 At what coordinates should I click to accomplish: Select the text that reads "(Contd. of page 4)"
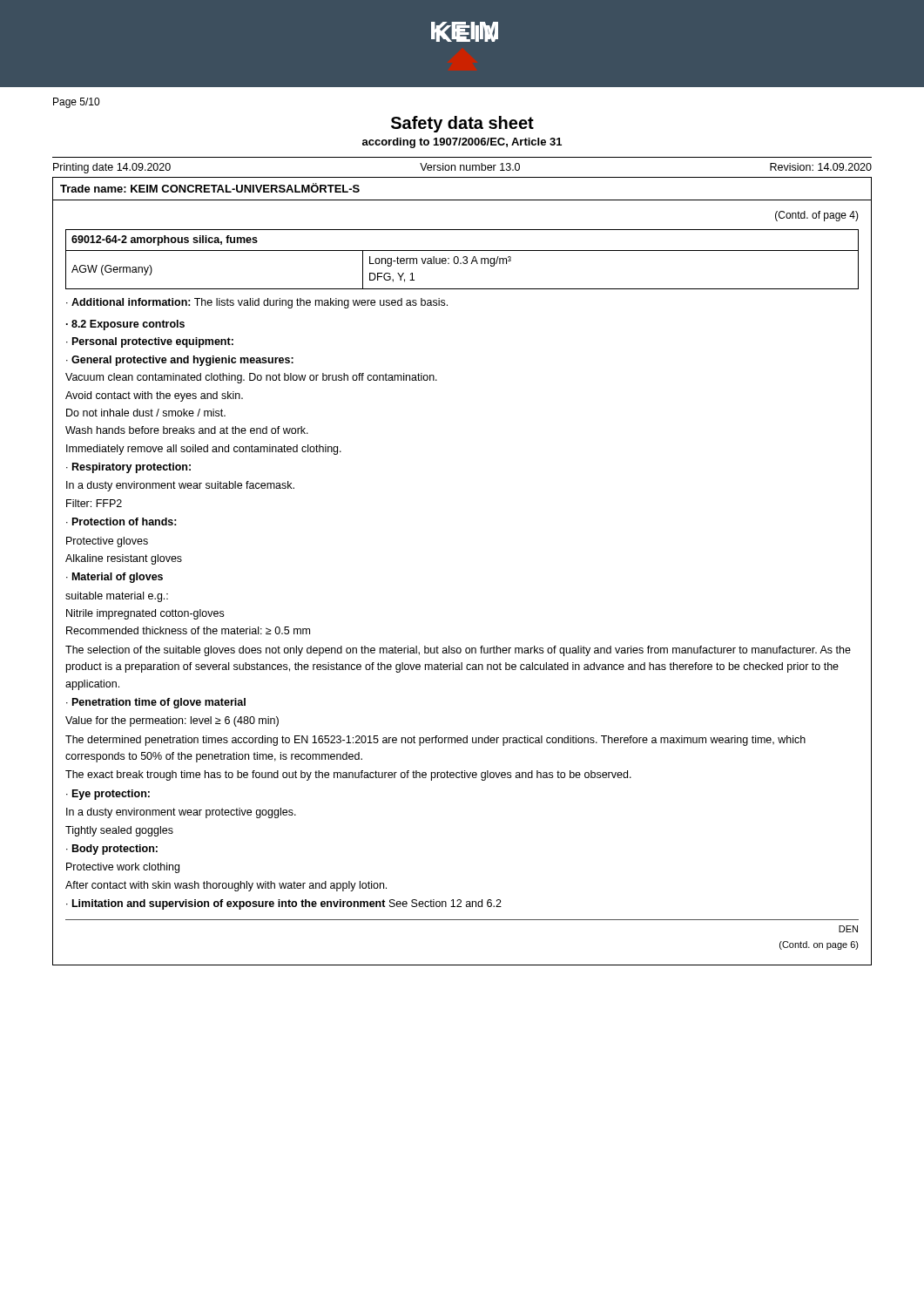(817, 215)
